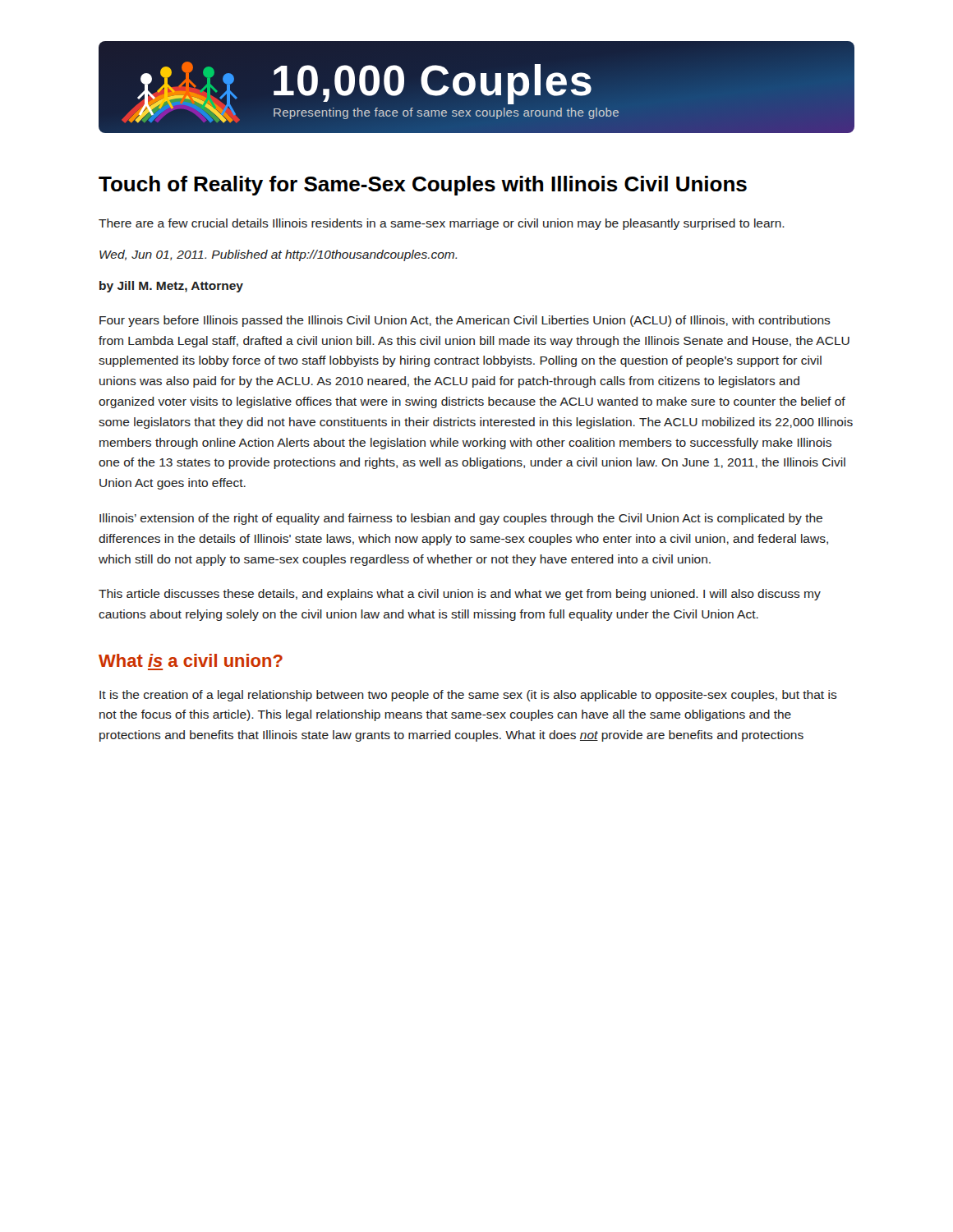Click on the element starting "Touch of Reality for Same-Sex"
Viewport: 953px width, 1232px height.
pos(423,184)
